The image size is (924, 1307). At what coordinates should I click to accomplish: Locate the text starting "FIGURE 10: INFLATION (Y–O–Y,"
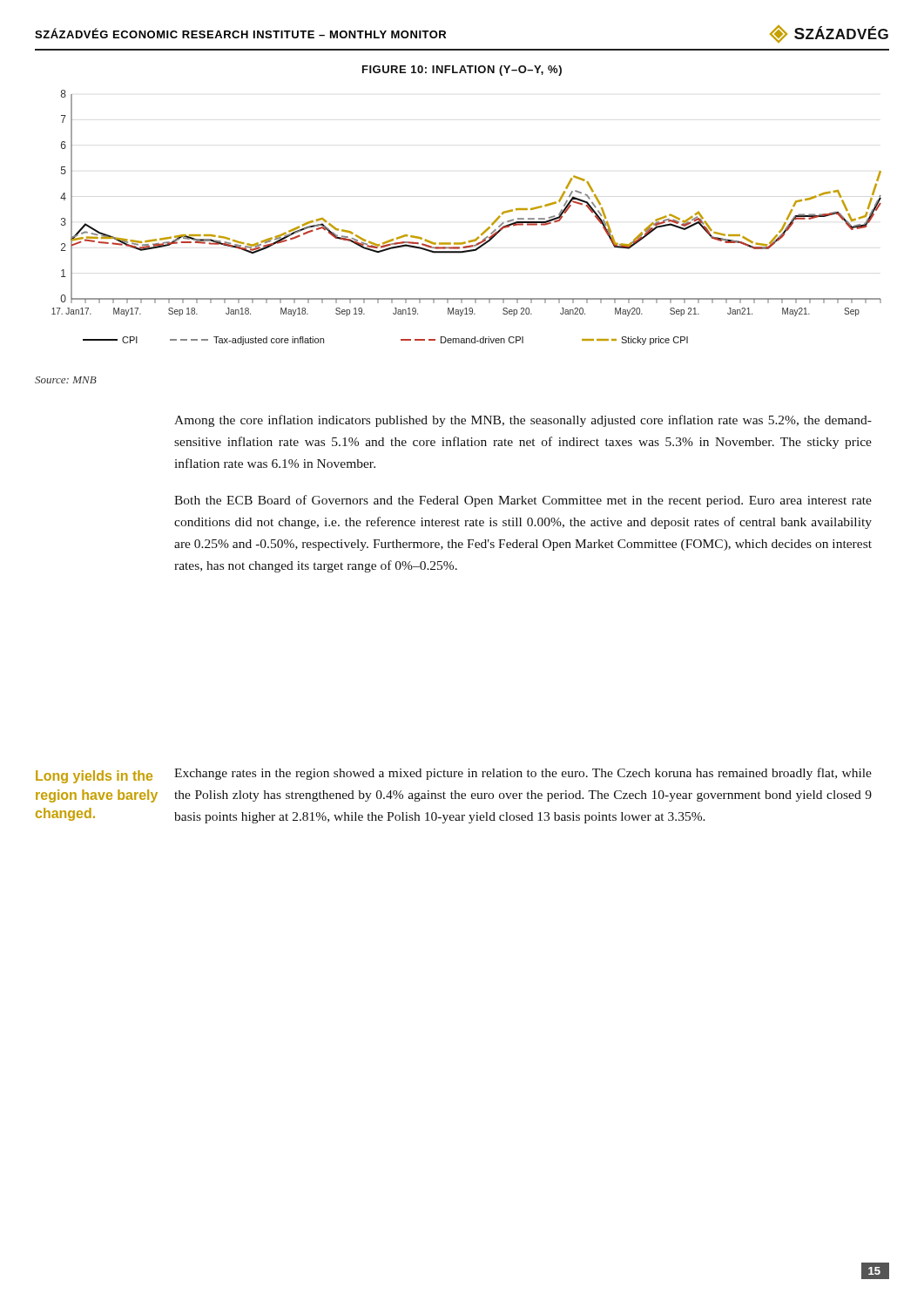462,69
